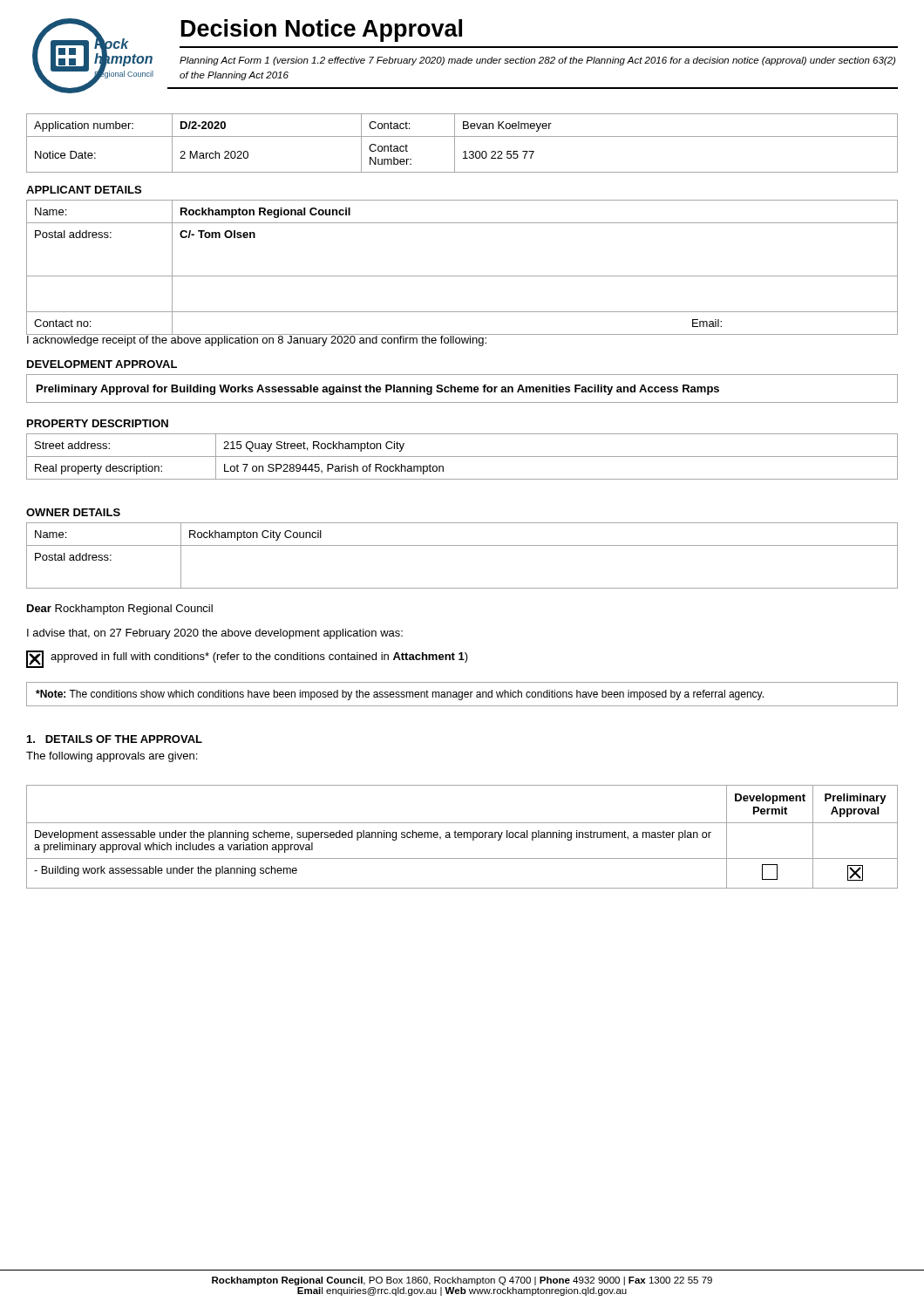The width and height of the screenshot is (924, 1308).
Task: Locate the text block that says "Planning Act Form 1 (version 1.2 effective 7"
Action: pos(538,67)
